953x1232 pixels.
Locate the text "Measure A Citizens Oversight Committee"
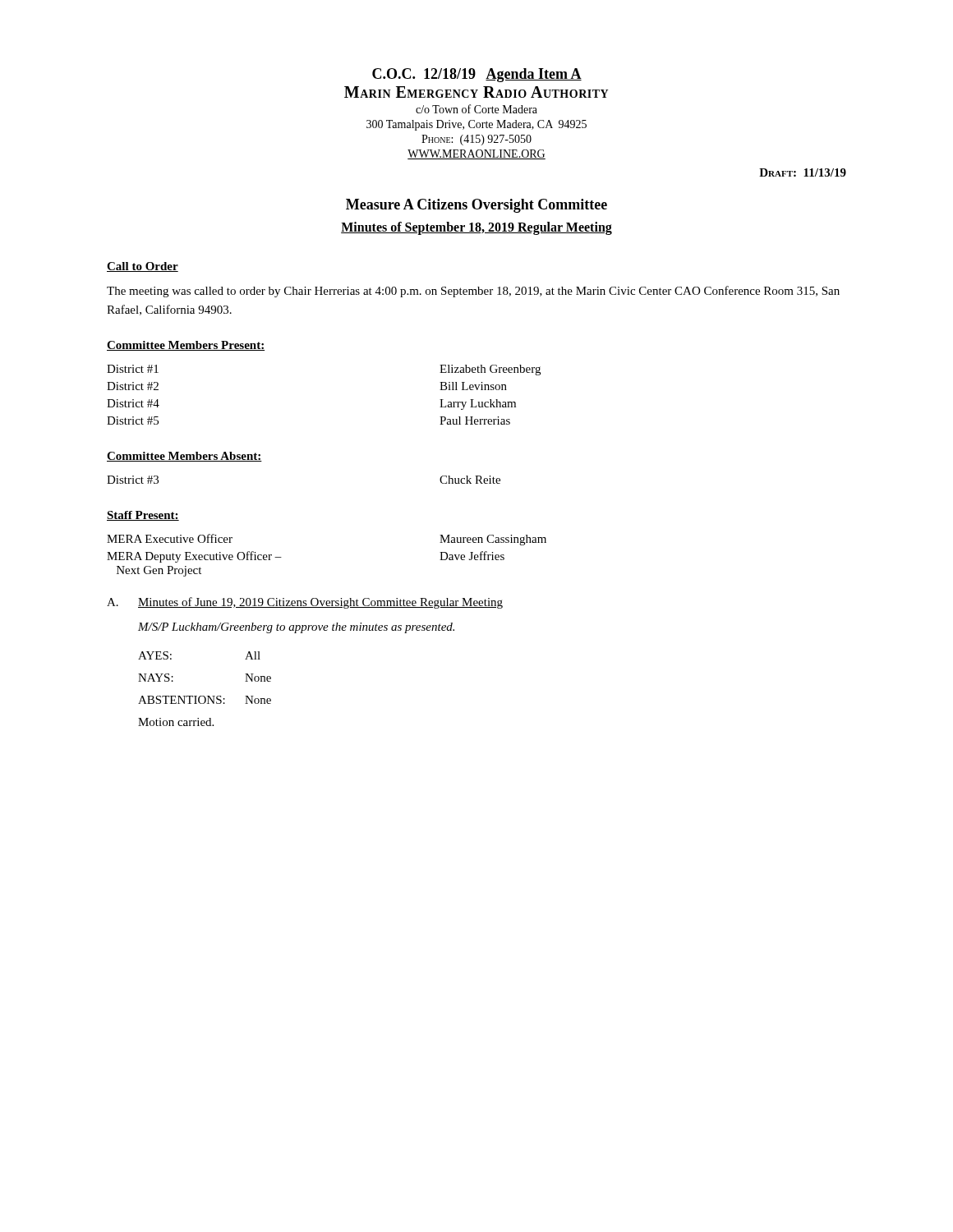(476, 205)
